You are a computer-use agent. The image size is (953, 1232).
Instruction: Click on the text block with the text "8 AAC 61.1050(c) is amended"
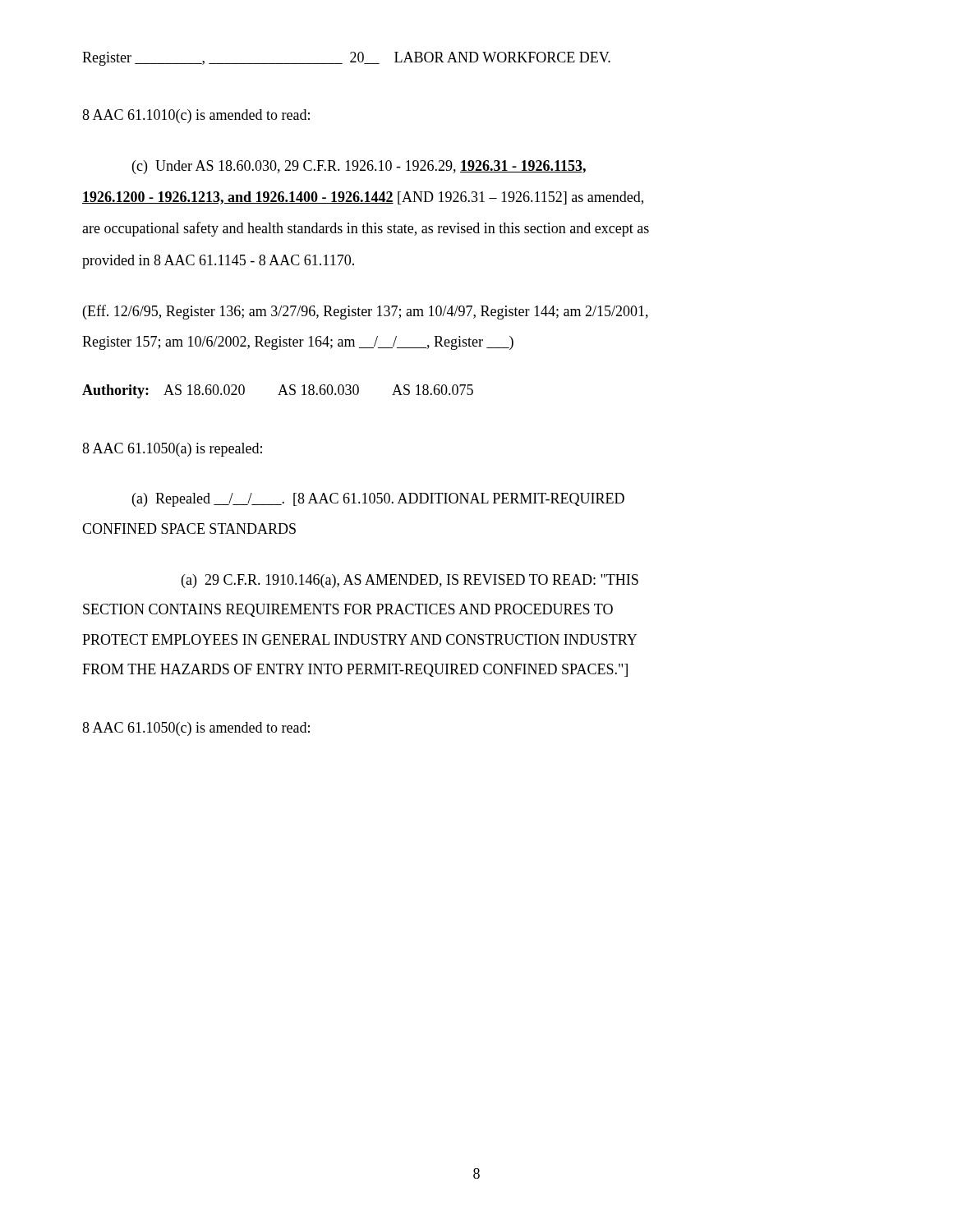197,728
